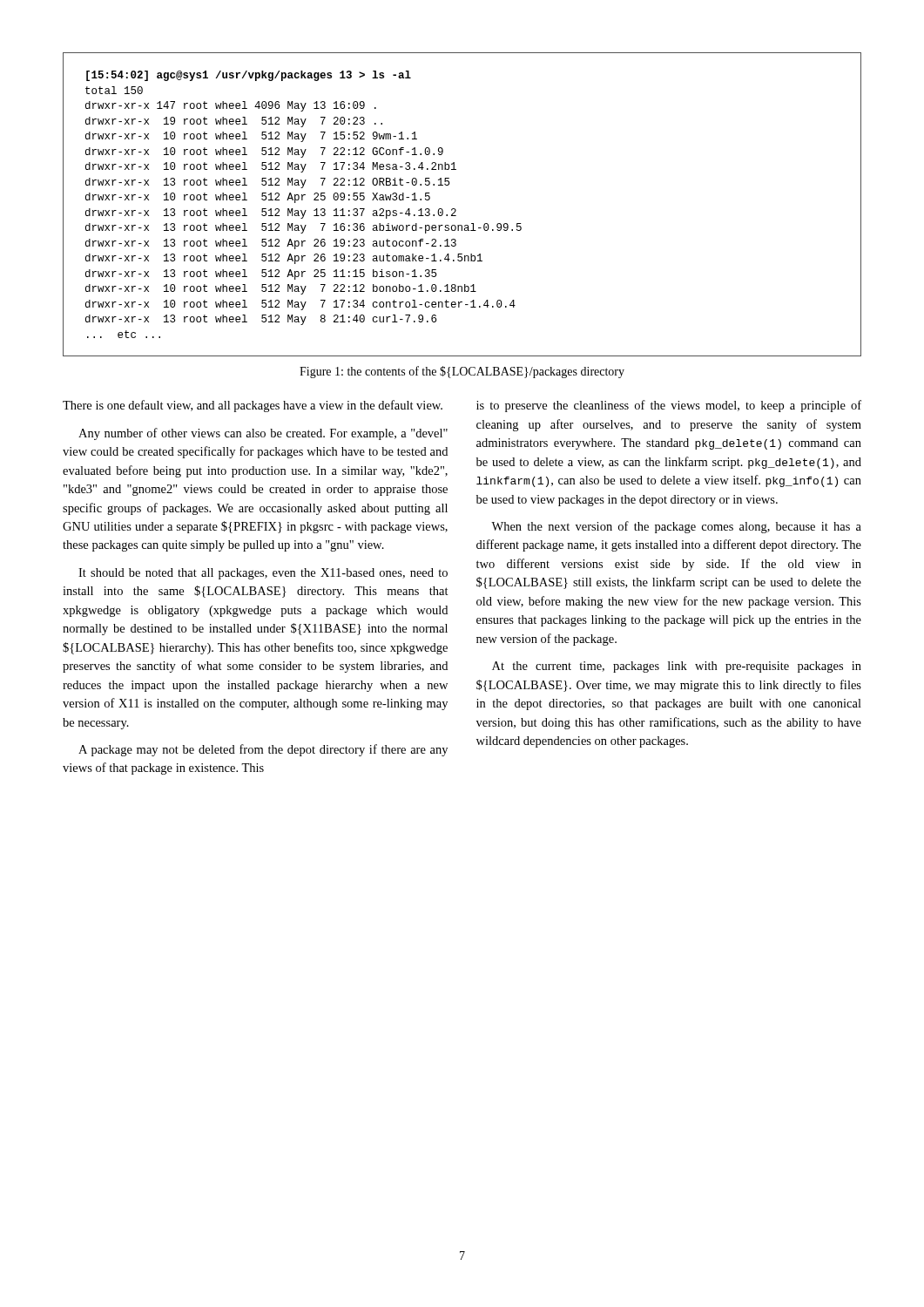
Task: Select a screenshot
Action: click(x=462, y=204)
